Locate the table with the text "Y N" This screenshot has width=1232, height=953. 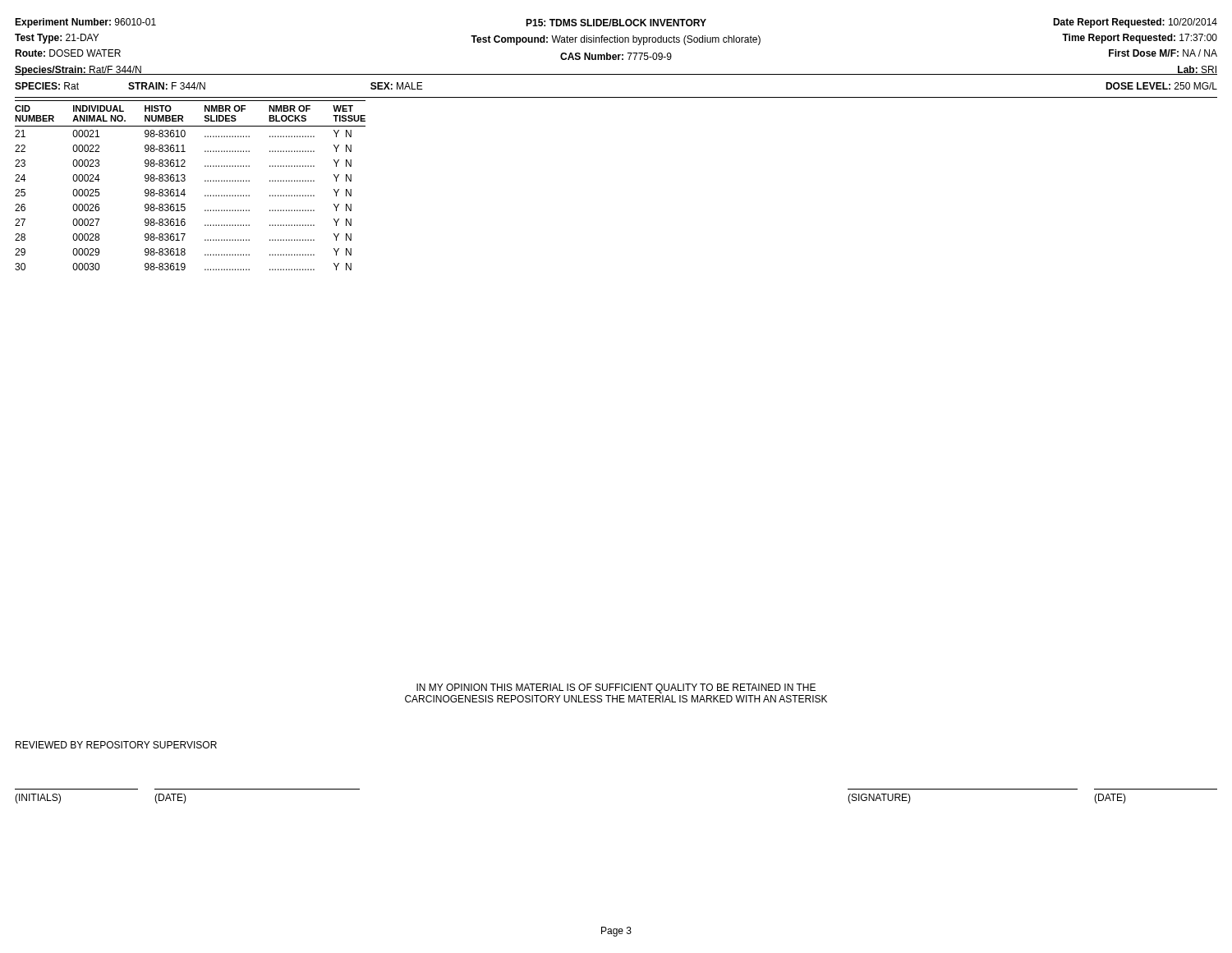616,187
